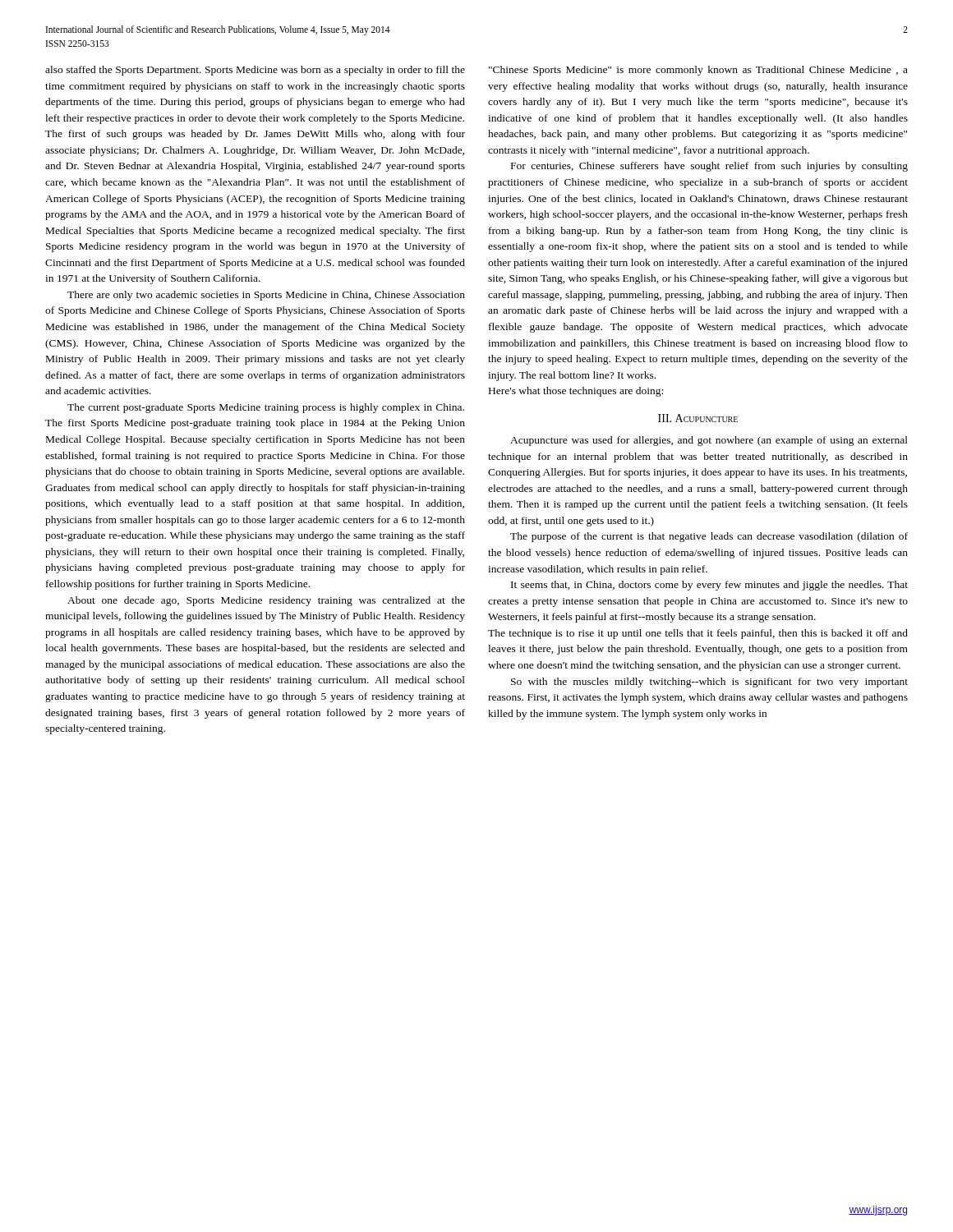Navigate to the text starting "It seems that,"
Image resolution: width=953 pixels, height=1232 pixels.
click(x=698, y=625)
